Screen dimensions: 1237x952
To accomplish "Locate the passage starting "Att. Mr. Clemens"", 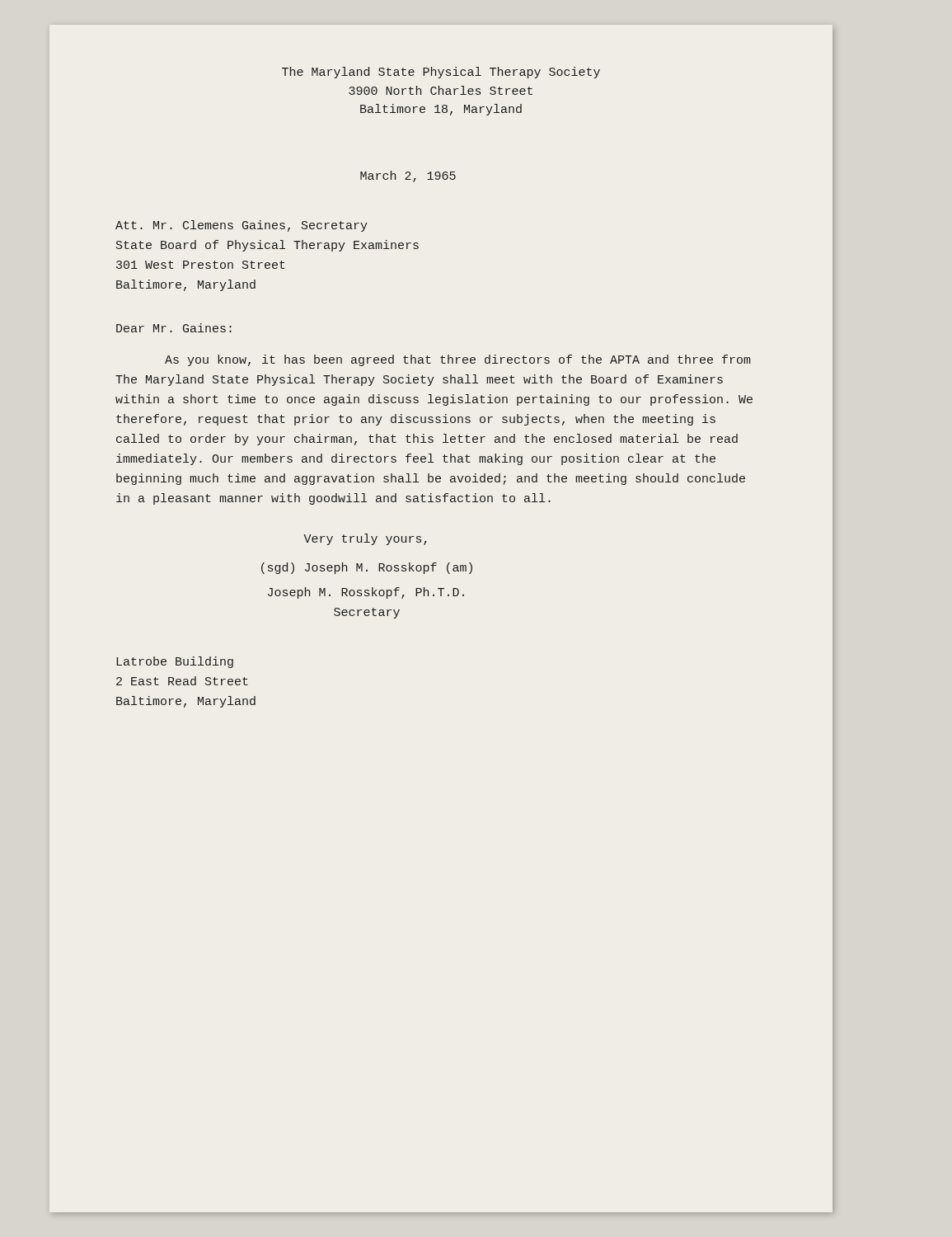I will pyautogui.click(x=267, y=256).
